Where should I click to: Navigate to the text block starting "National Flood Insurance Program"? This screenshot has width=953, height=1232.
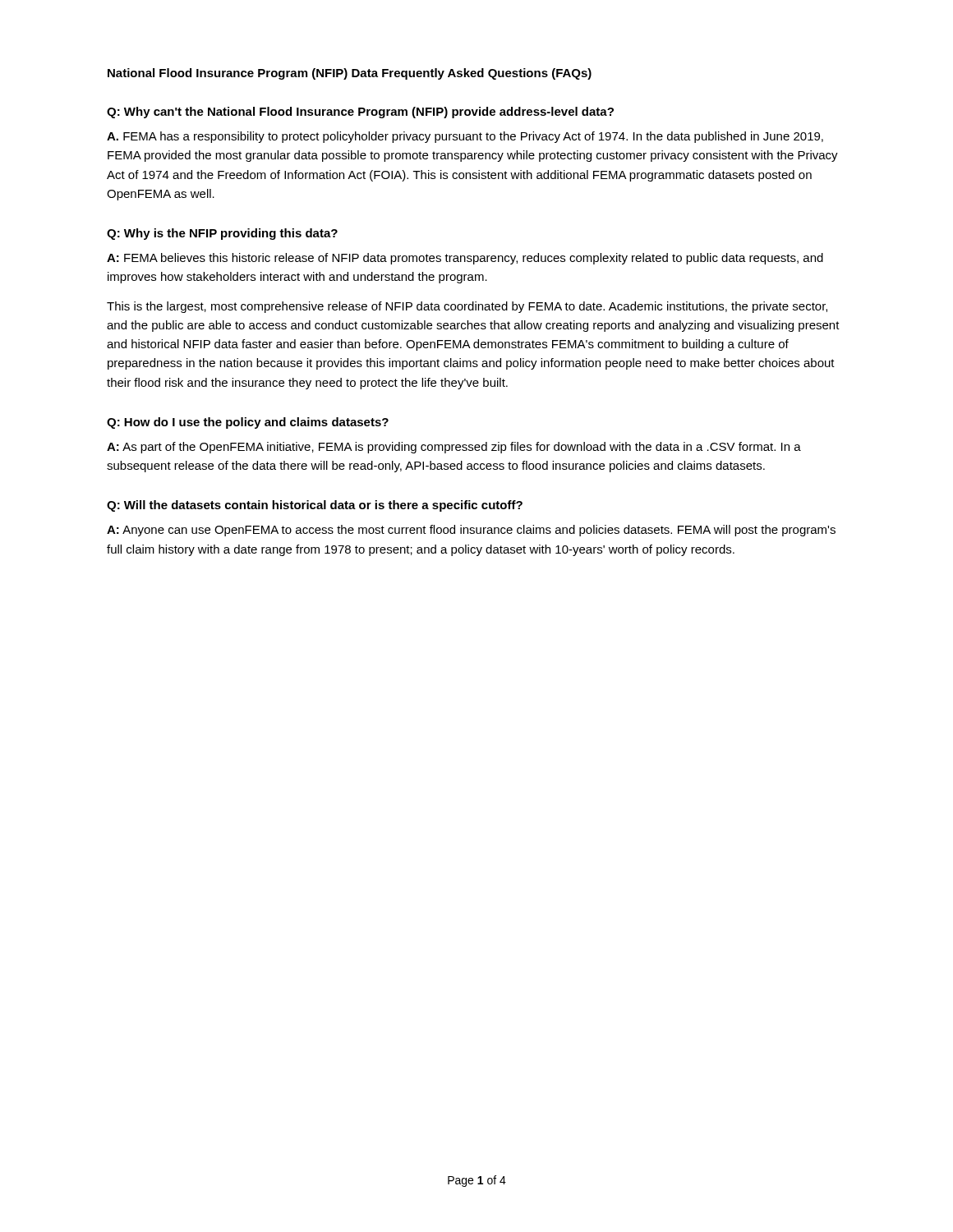click(x=349, y=73)
